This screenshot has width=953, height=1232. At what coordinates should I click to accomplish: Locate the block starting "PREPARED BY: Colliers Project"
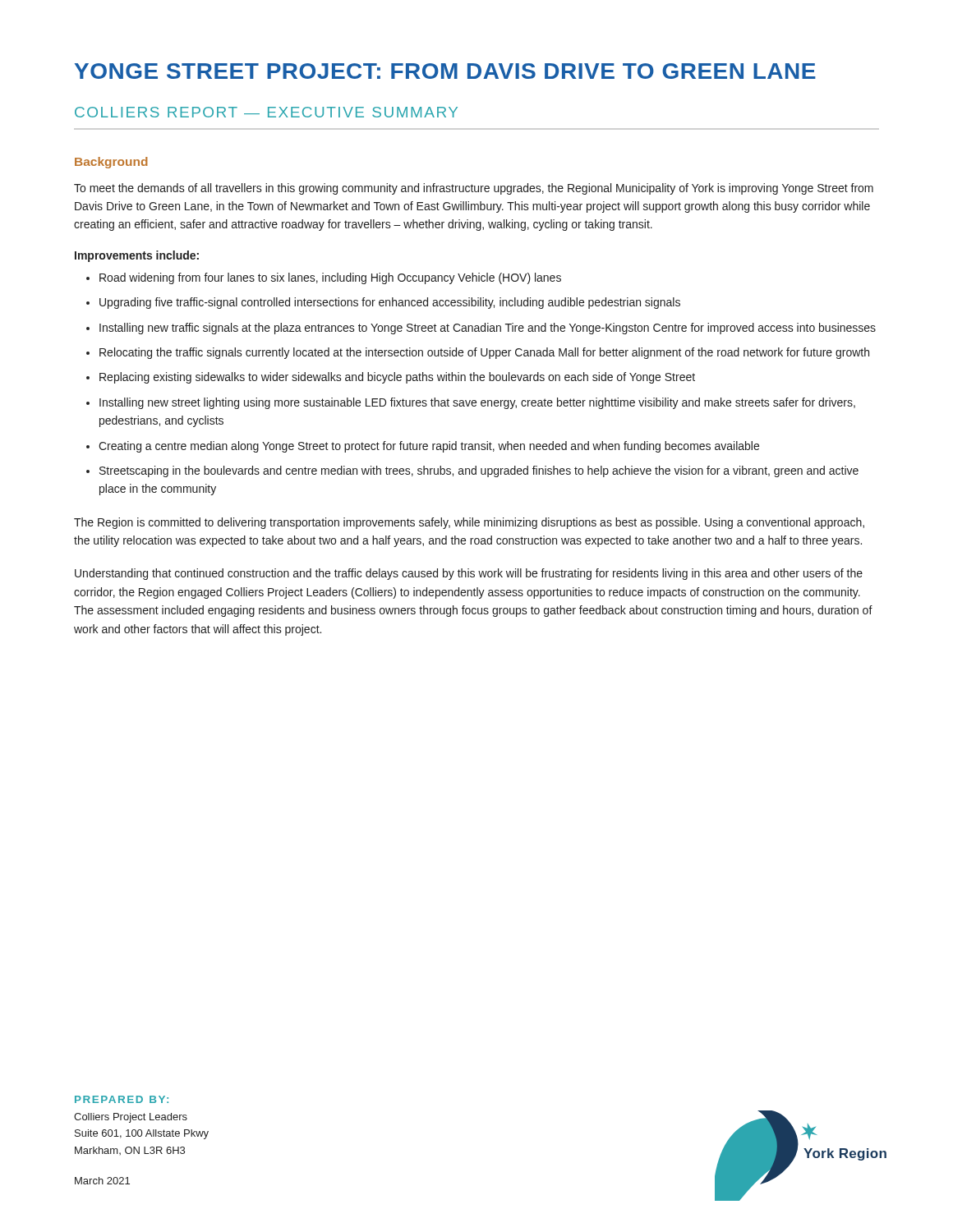[x=122, y=1099]
